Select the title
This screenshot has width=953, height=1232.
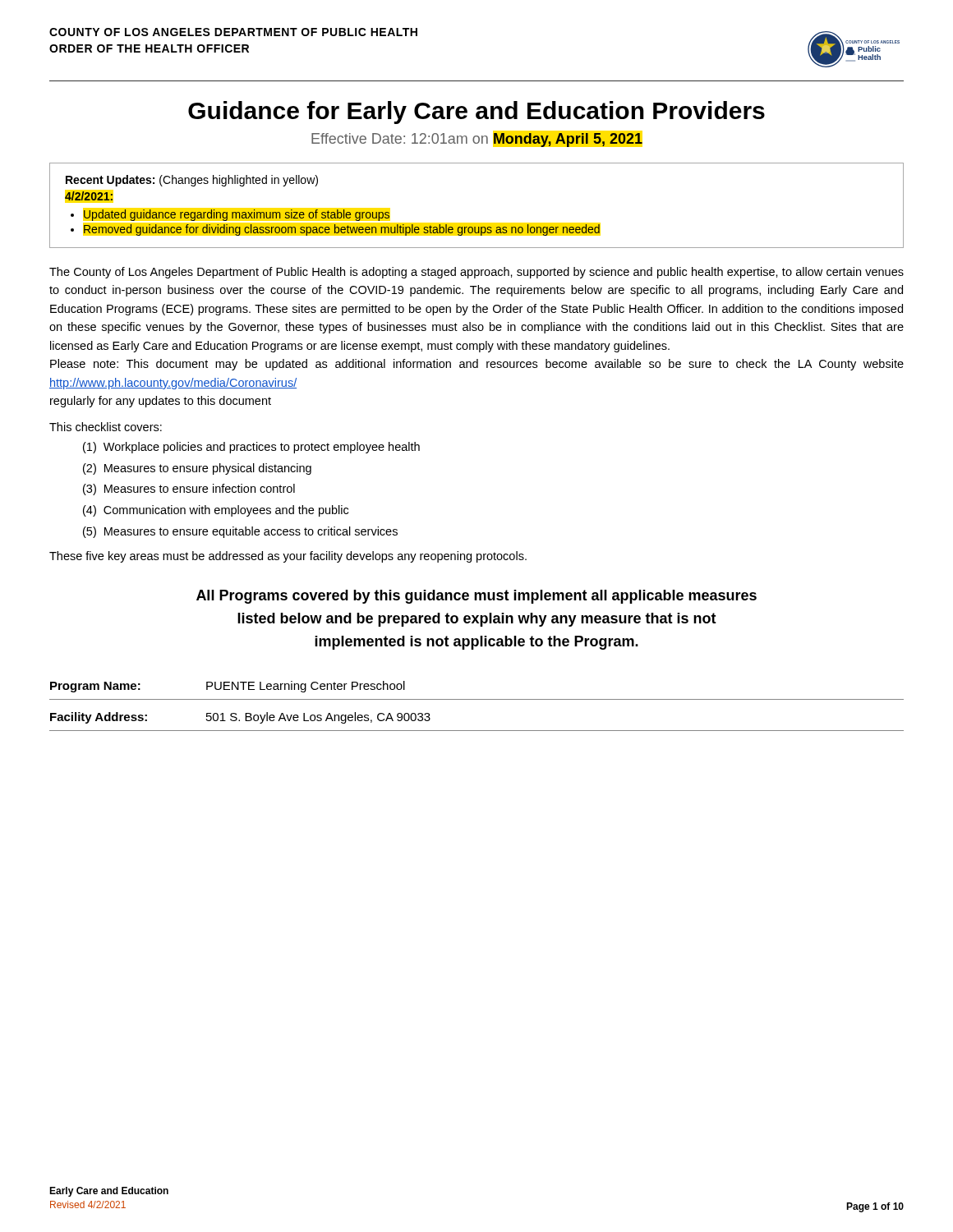(x=476, y=111)
